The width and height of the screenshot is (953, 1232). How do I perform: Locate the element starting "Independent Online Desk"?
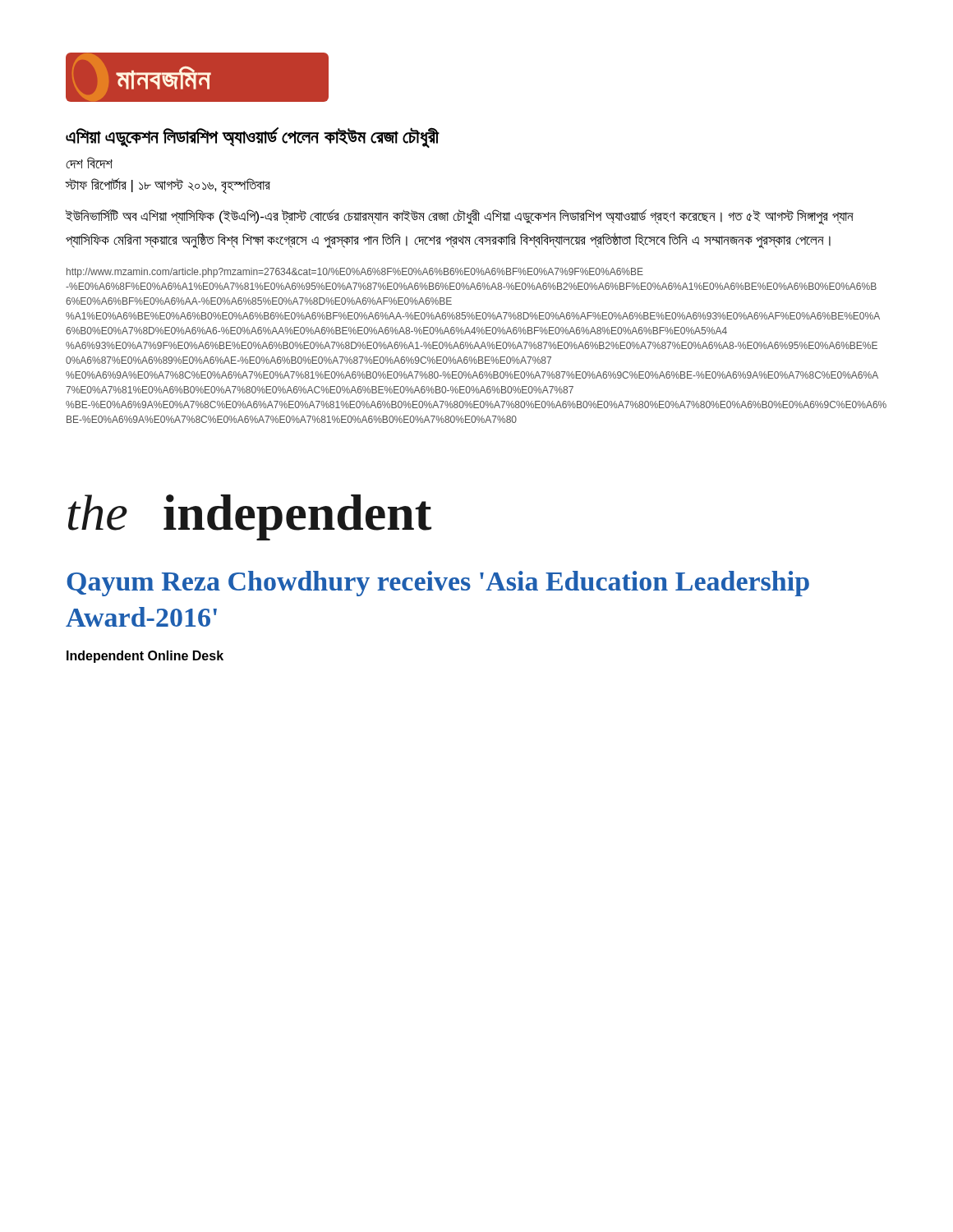click(145, 656)
